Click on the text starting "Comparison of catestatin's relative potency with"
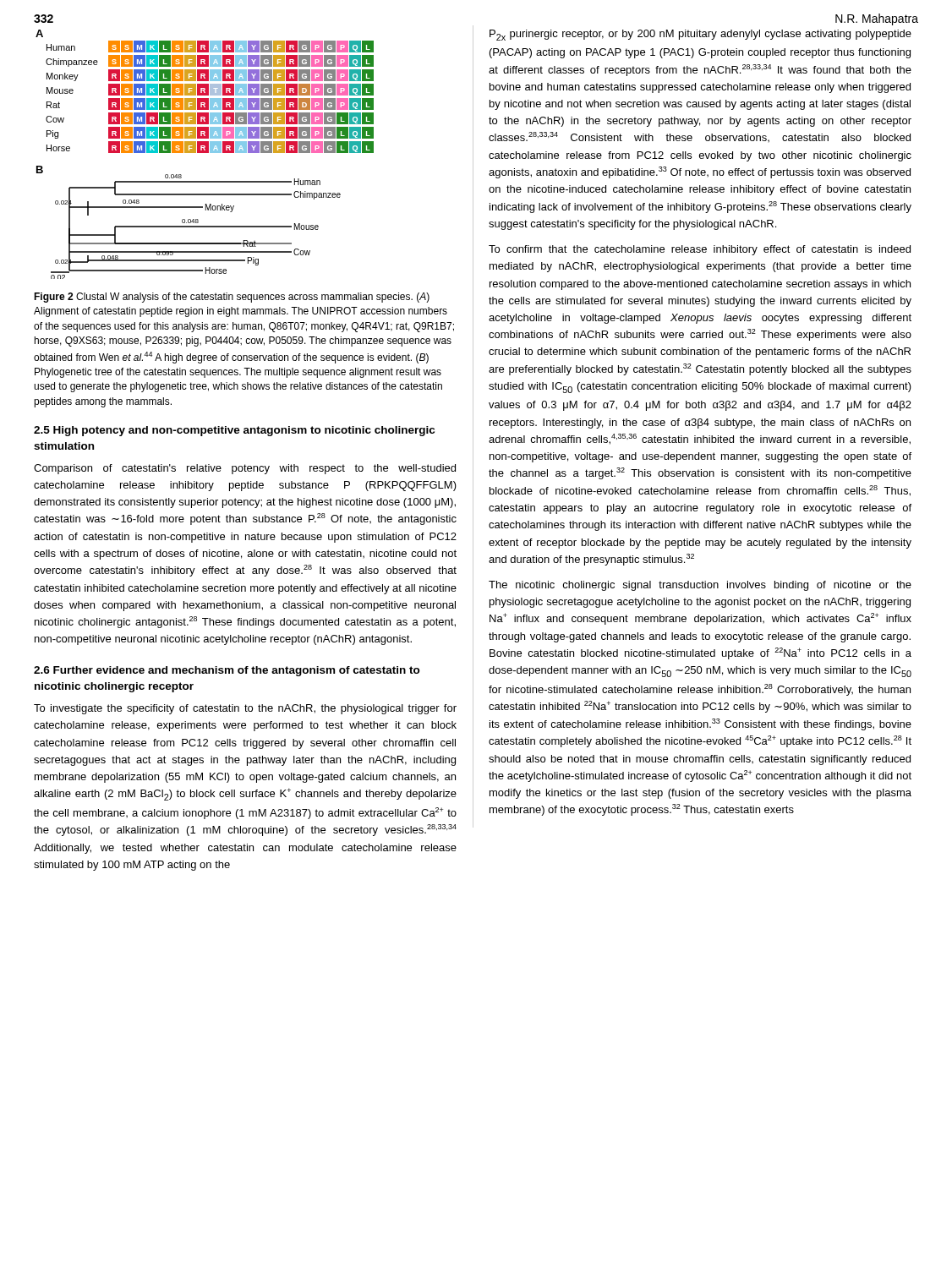Image resolution: width=952 pixels, height=1268 pixels. click(x=245, y=553)
